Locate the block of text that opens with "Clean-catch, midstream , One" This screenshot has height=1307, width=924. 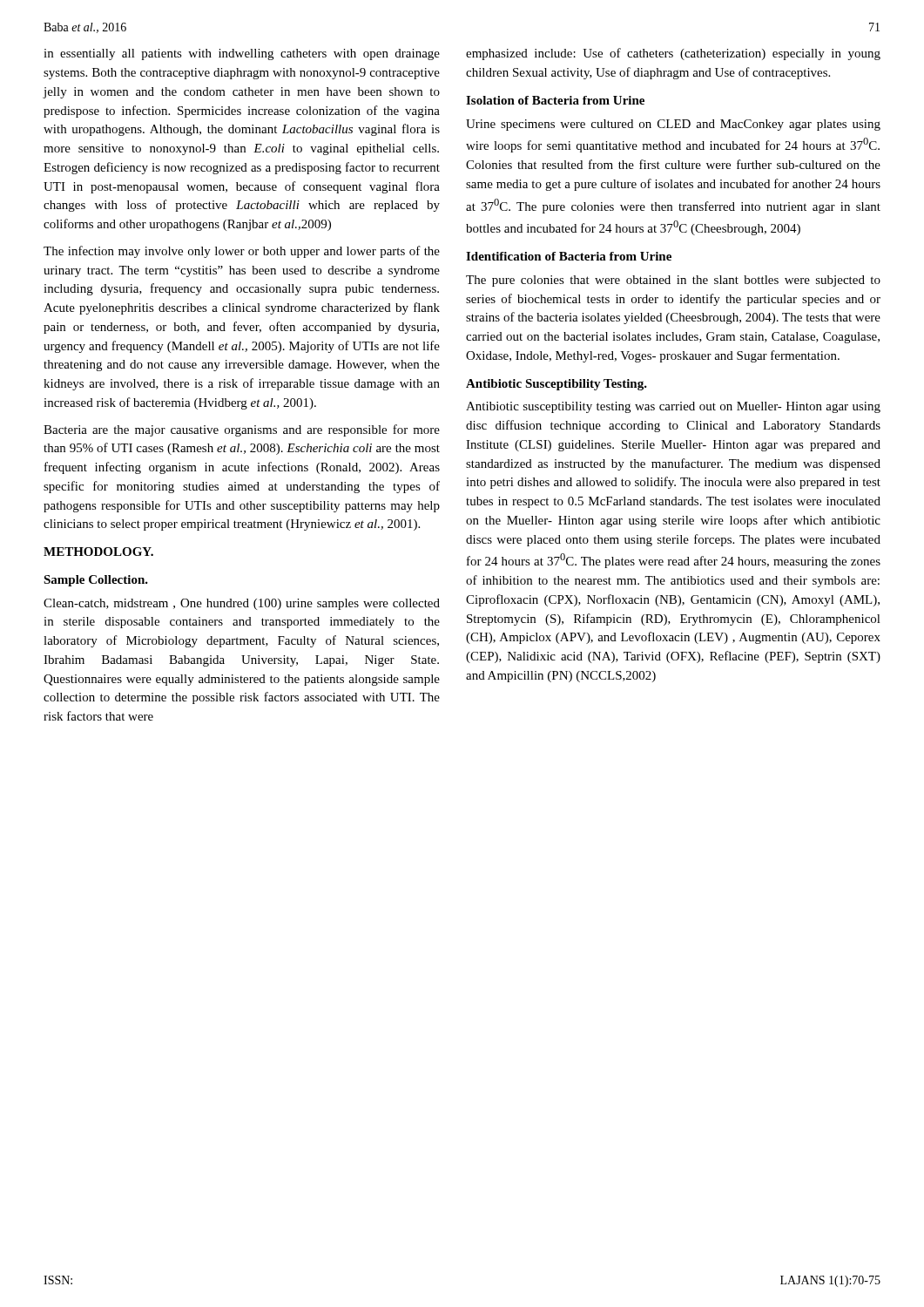click(x=242, y=660)
